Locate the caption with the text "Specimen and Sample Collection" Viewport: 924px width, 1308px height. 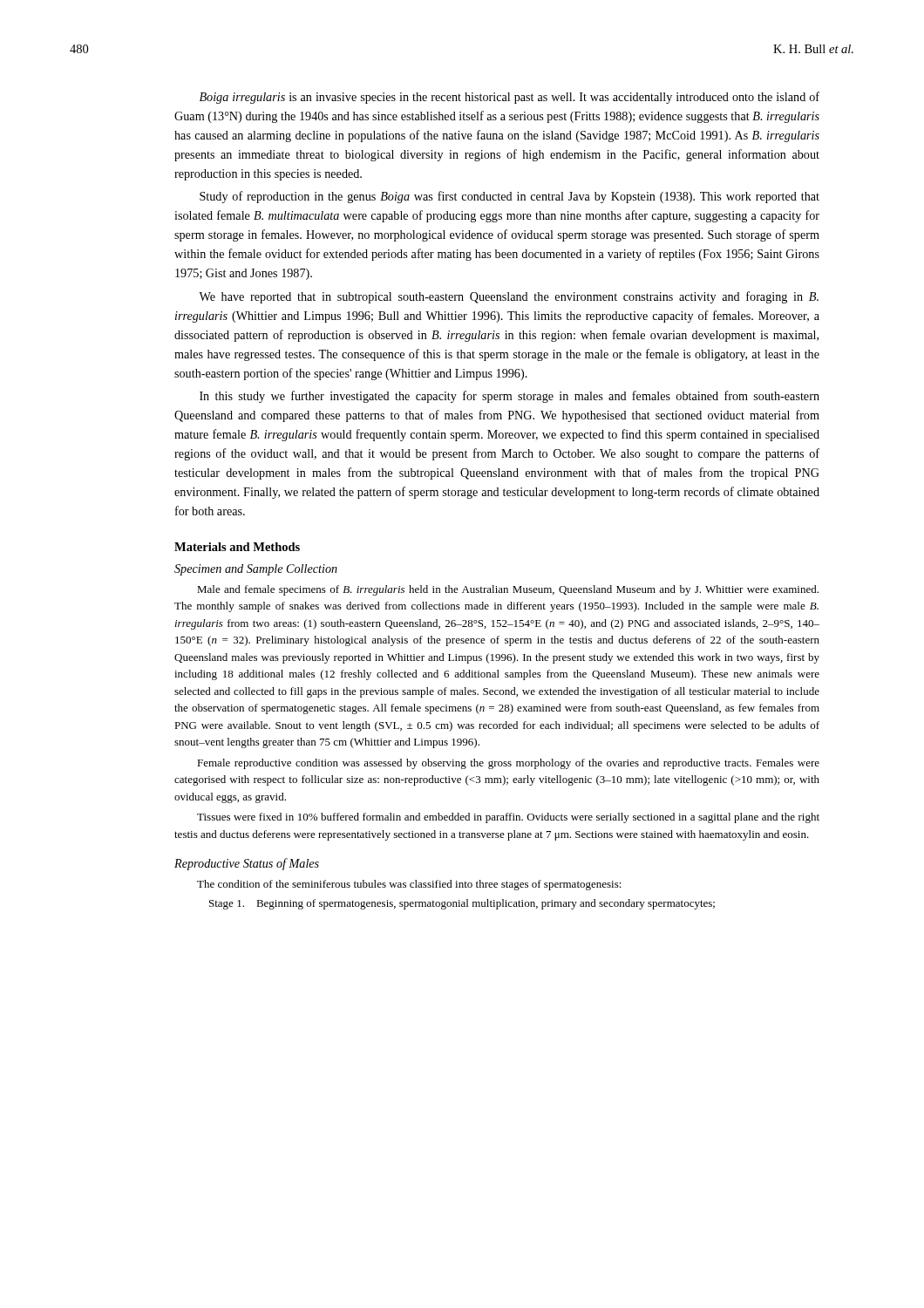tap(256, 569)
